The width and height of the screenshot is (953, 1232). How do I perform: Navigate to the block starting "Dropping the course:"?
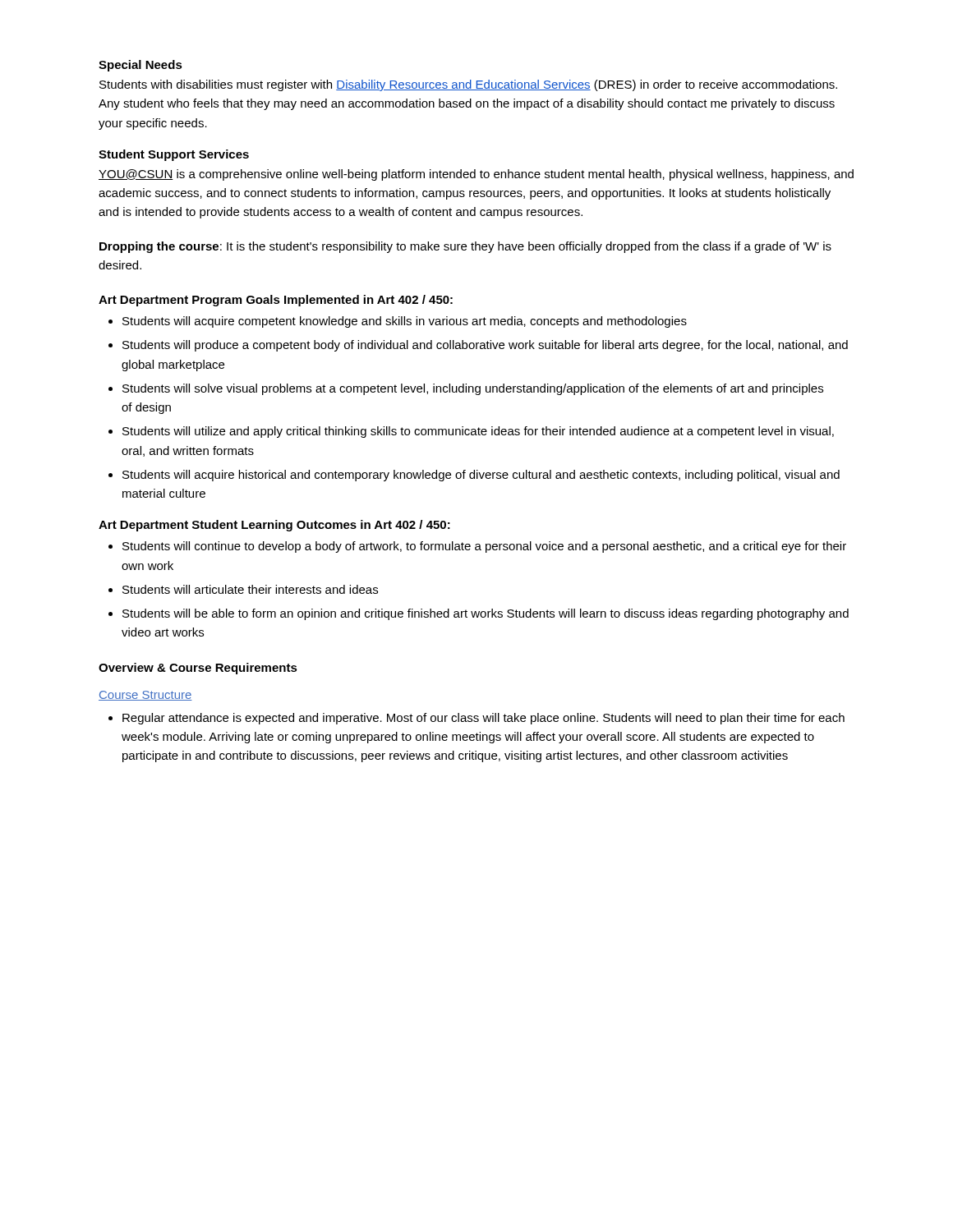click(465, 255)
